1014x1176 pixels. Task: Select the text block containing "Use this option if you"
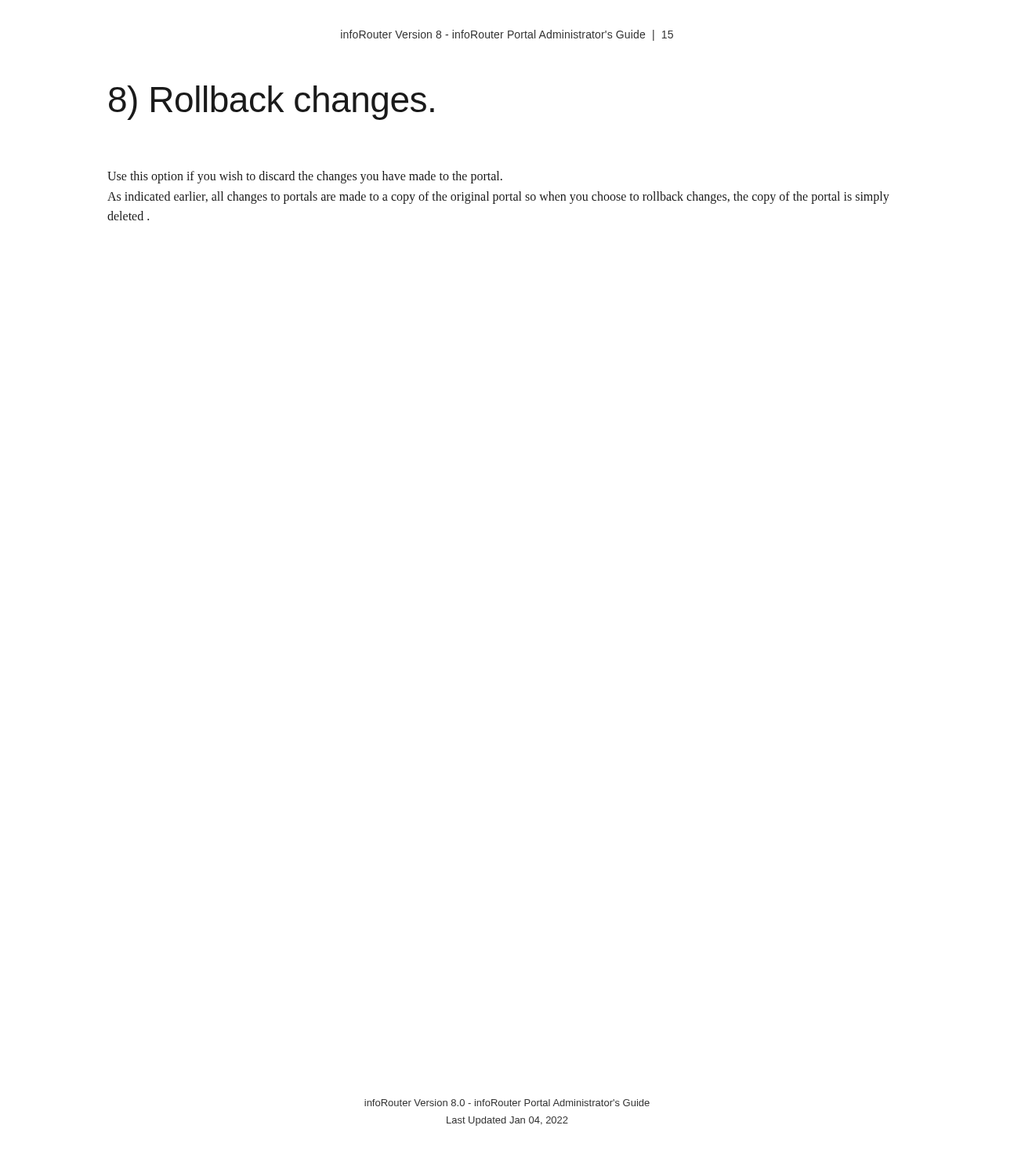pos(498,196)
